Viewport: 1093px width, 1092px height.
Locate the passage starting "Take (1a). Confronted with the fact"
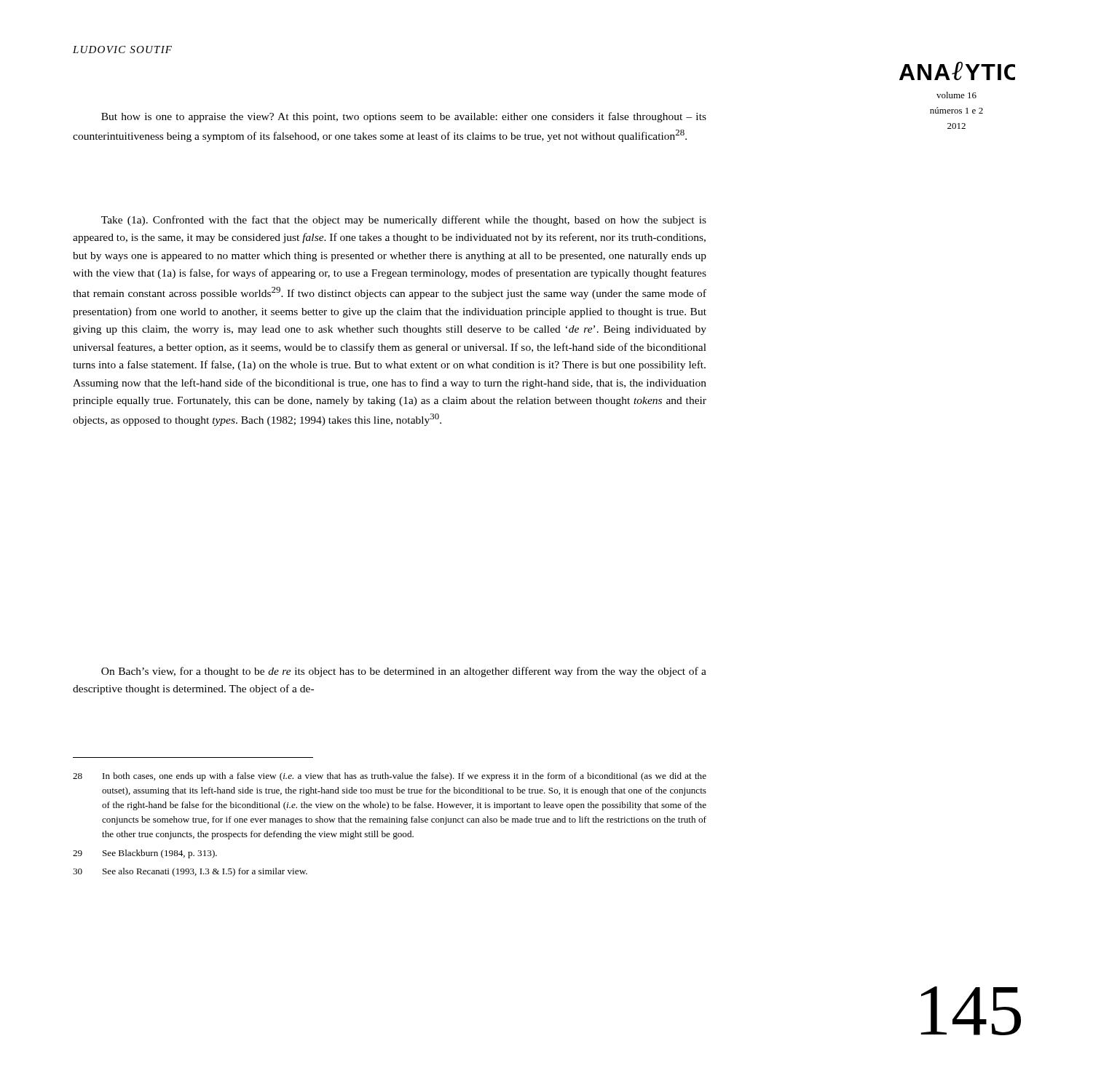390,320
